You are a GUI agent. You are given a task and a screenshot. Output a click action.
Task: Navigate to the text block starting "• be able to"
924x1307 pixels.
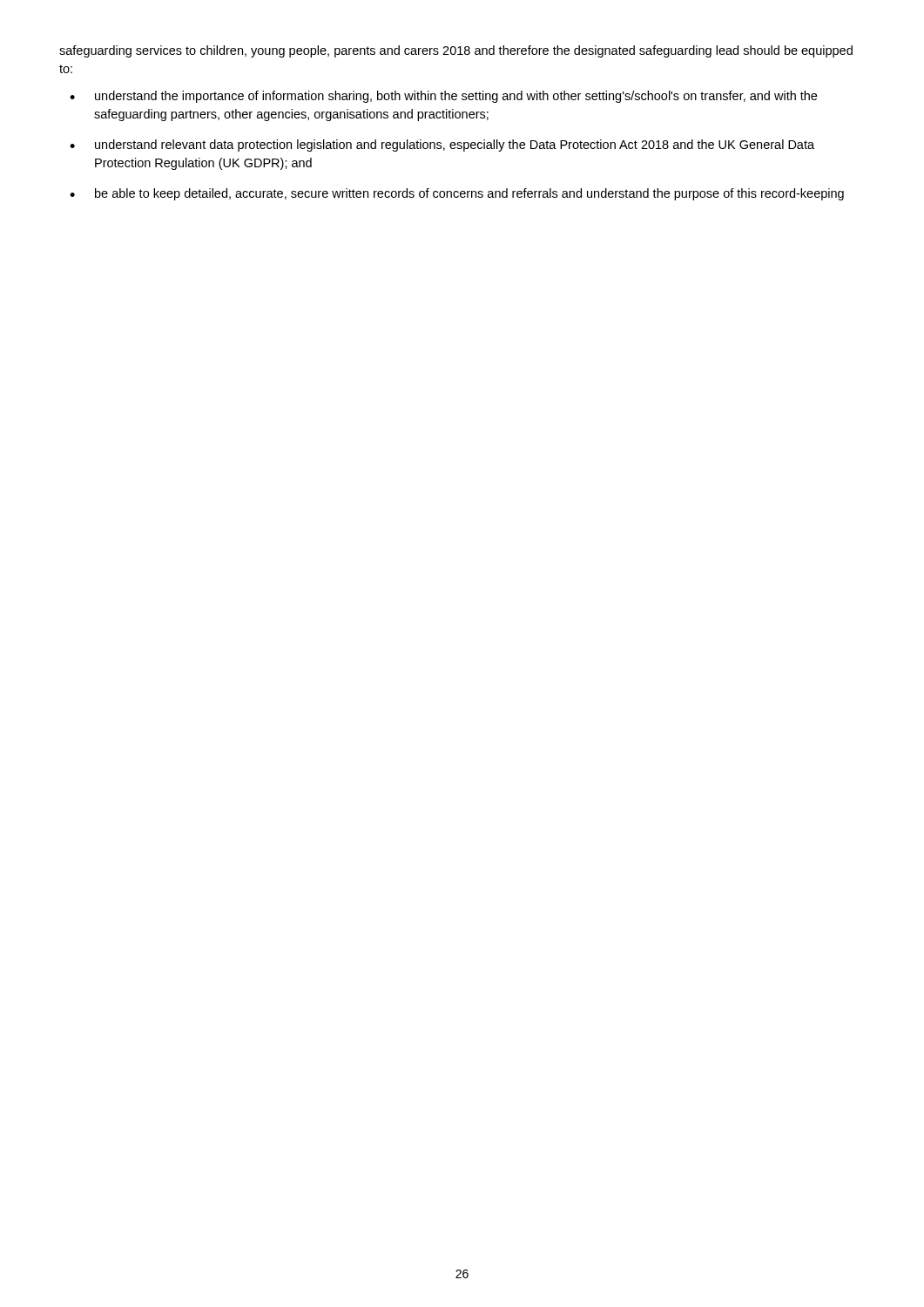click(462, 195)
